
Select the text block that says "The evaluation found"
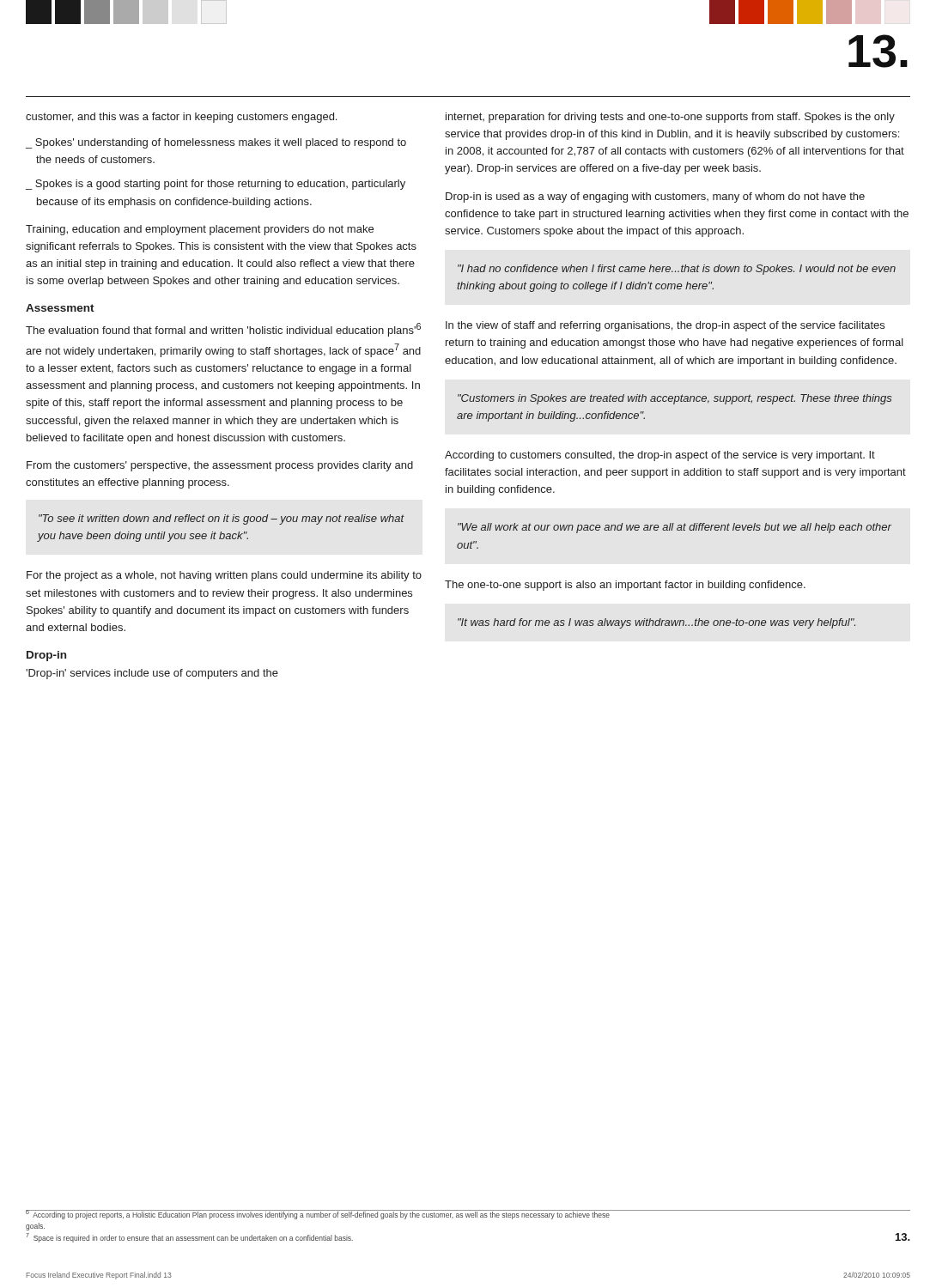[223, 383]
